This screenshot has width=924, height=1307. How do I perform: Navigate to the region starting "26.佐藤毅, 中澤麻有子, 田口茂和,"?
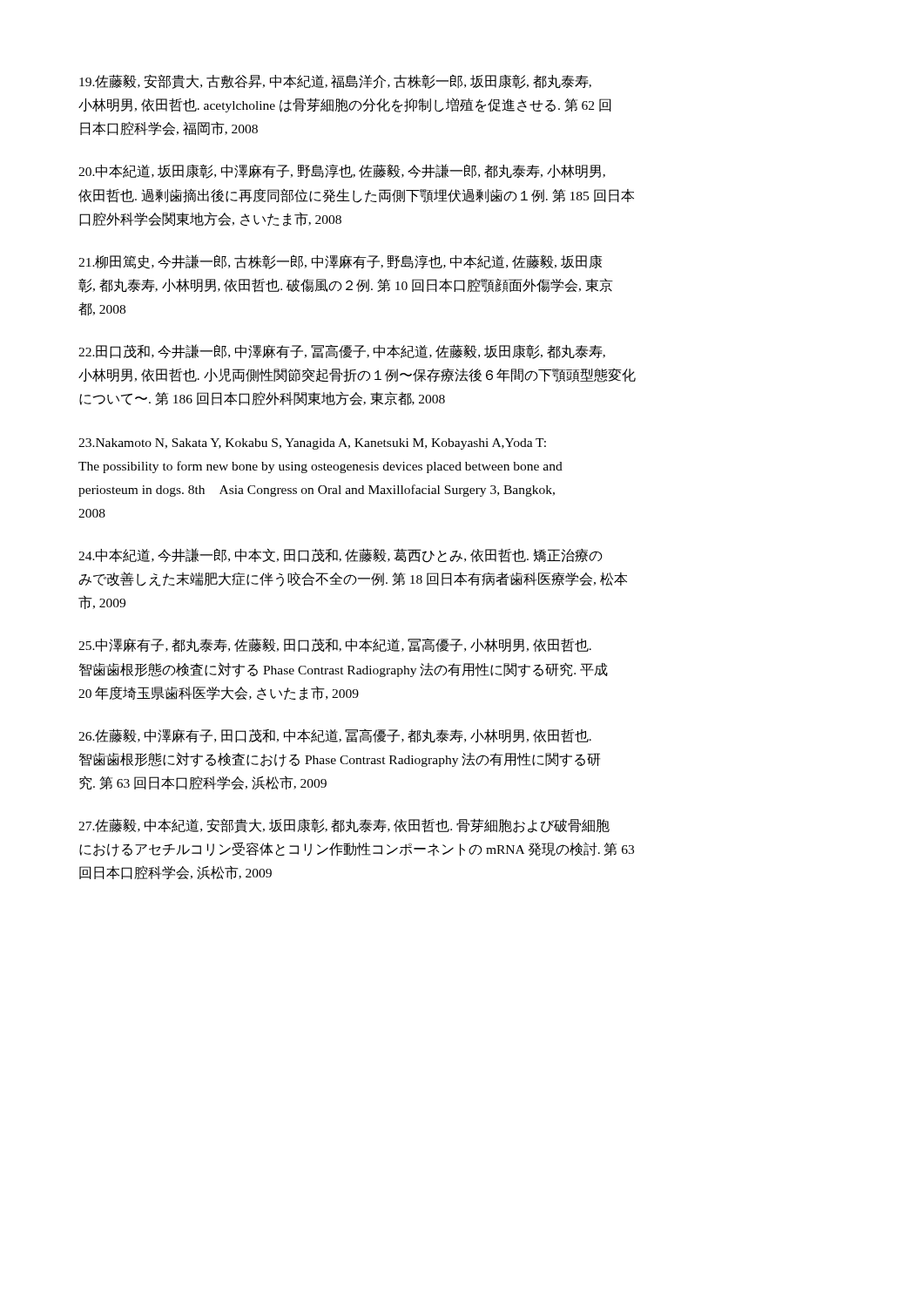point(340,759)
